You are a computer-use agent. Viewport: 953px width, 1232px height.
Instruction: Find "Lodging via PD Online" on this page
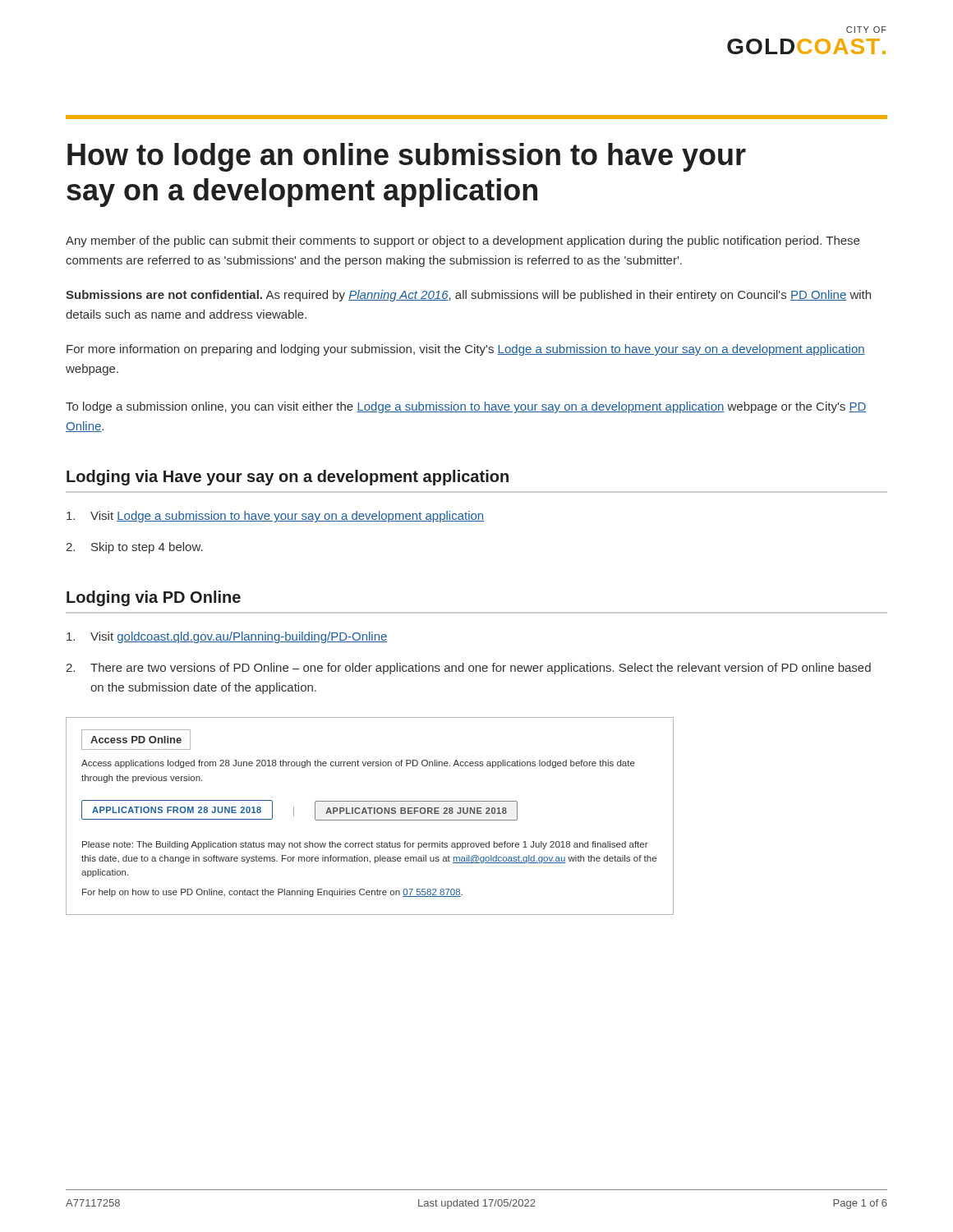[153, 597]
